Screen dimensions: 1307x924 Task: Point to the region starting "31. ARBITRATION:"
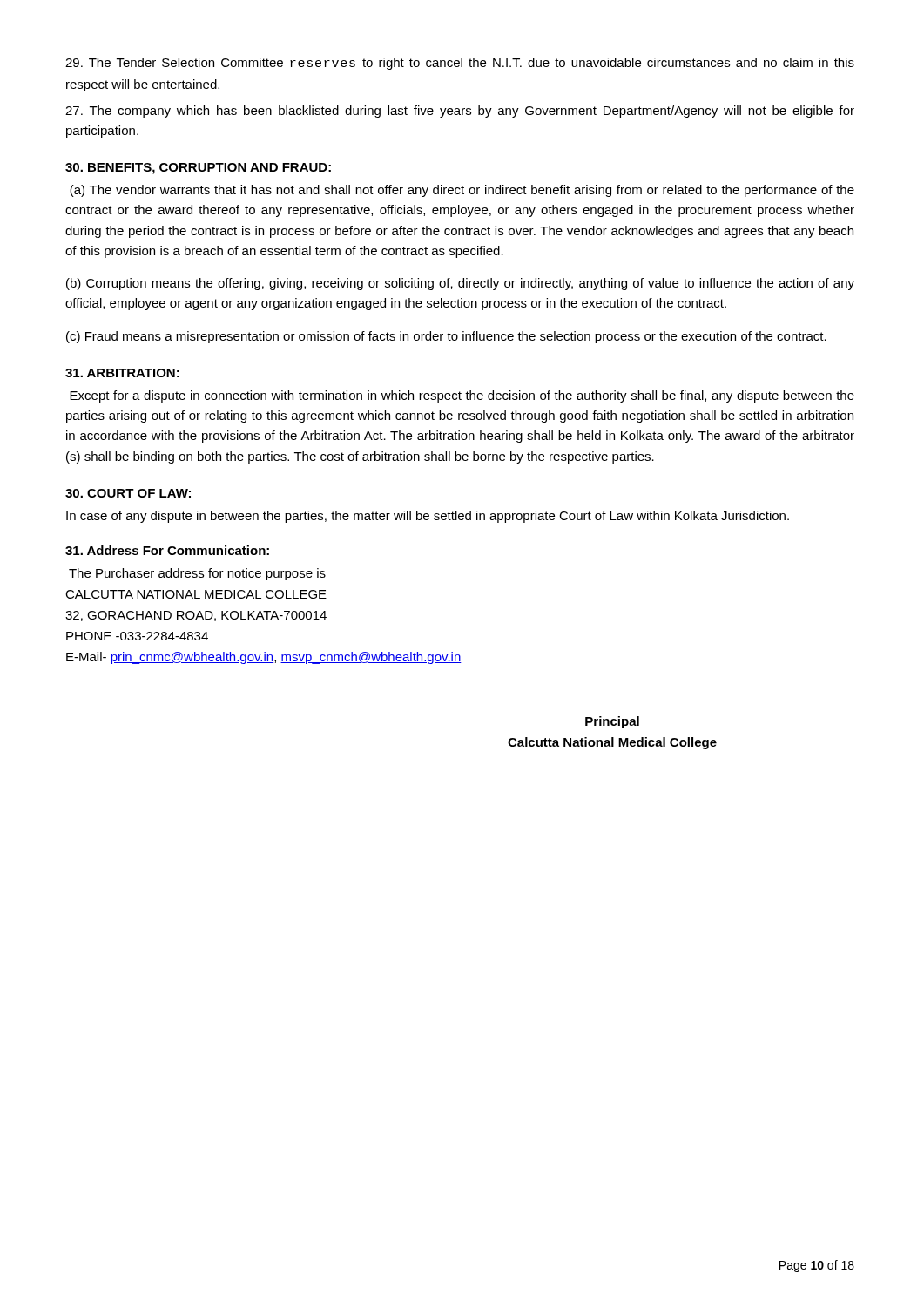(x=123, y=372)
